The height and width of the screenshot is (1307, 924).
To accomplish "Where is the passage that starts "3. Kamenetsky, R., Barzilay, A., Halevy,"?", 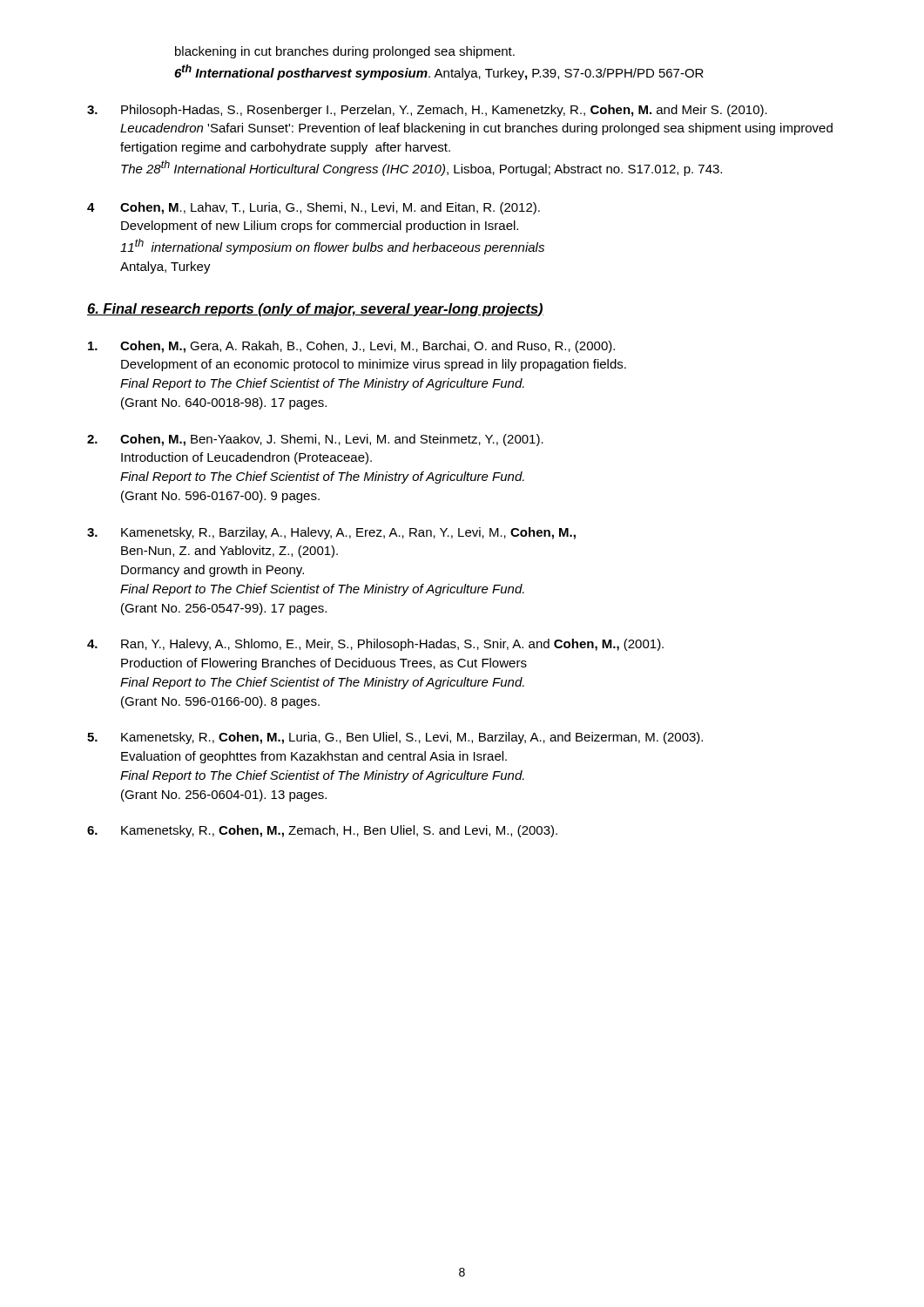I will click(x=331, y=533).
